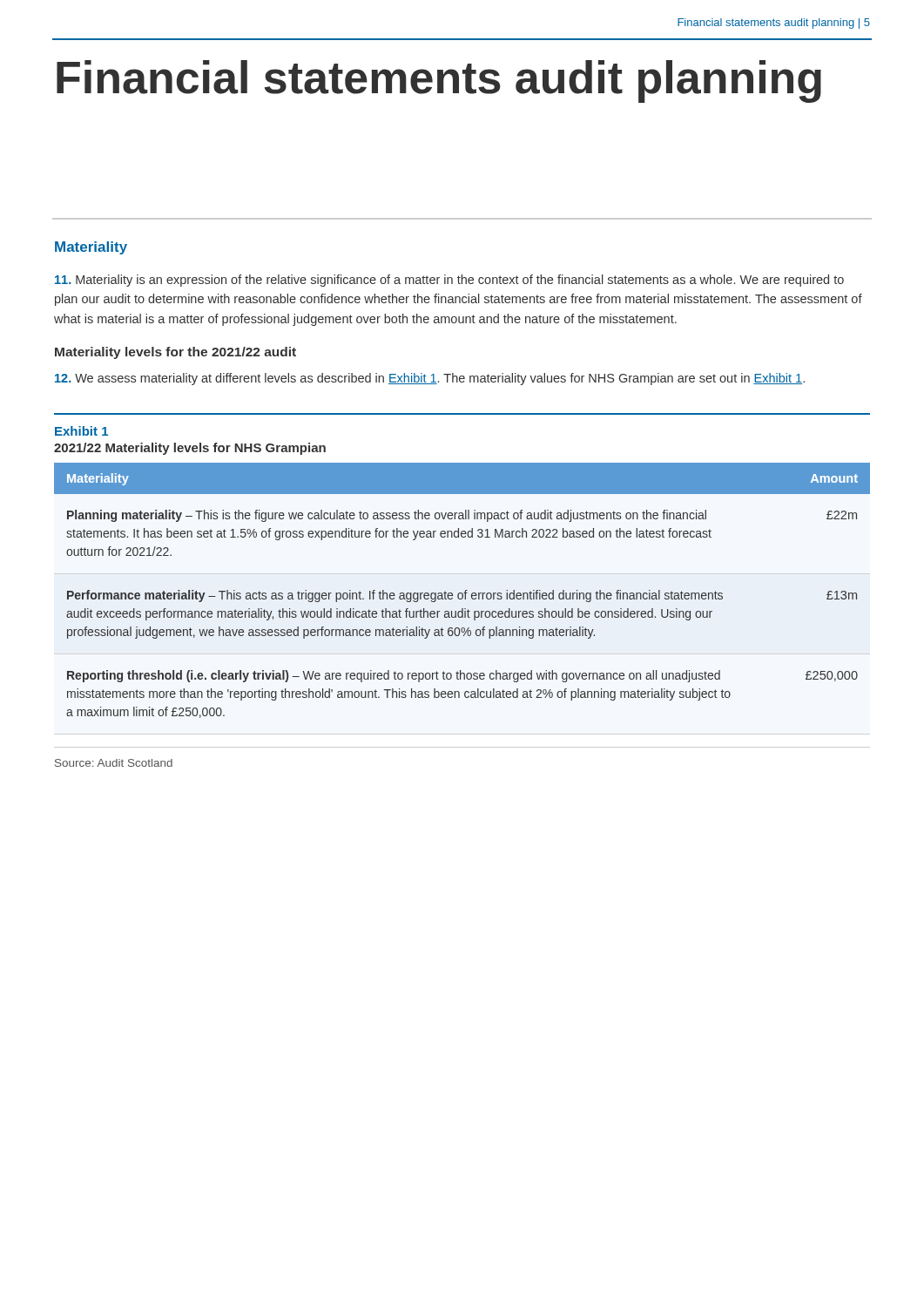Image resolution: width=924 pixels, height=1307 pixels.
Task: Click on the text block with the text "We assess materiality at different levels as"
Action: coord(430,379)
